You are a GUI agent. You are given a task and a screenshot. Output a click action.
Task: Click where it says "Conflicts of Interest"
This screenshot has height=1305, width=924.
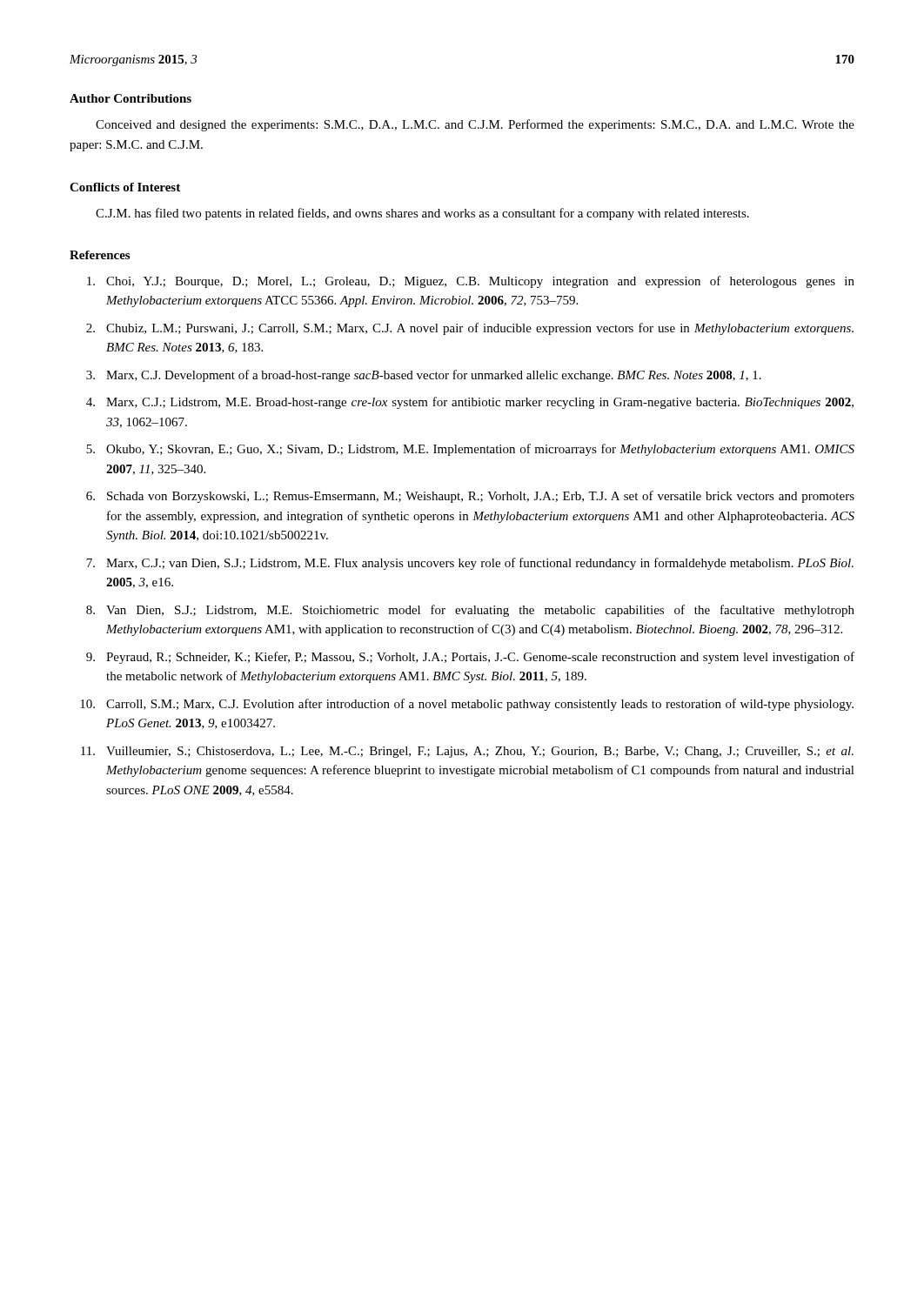tap(125, 187)
